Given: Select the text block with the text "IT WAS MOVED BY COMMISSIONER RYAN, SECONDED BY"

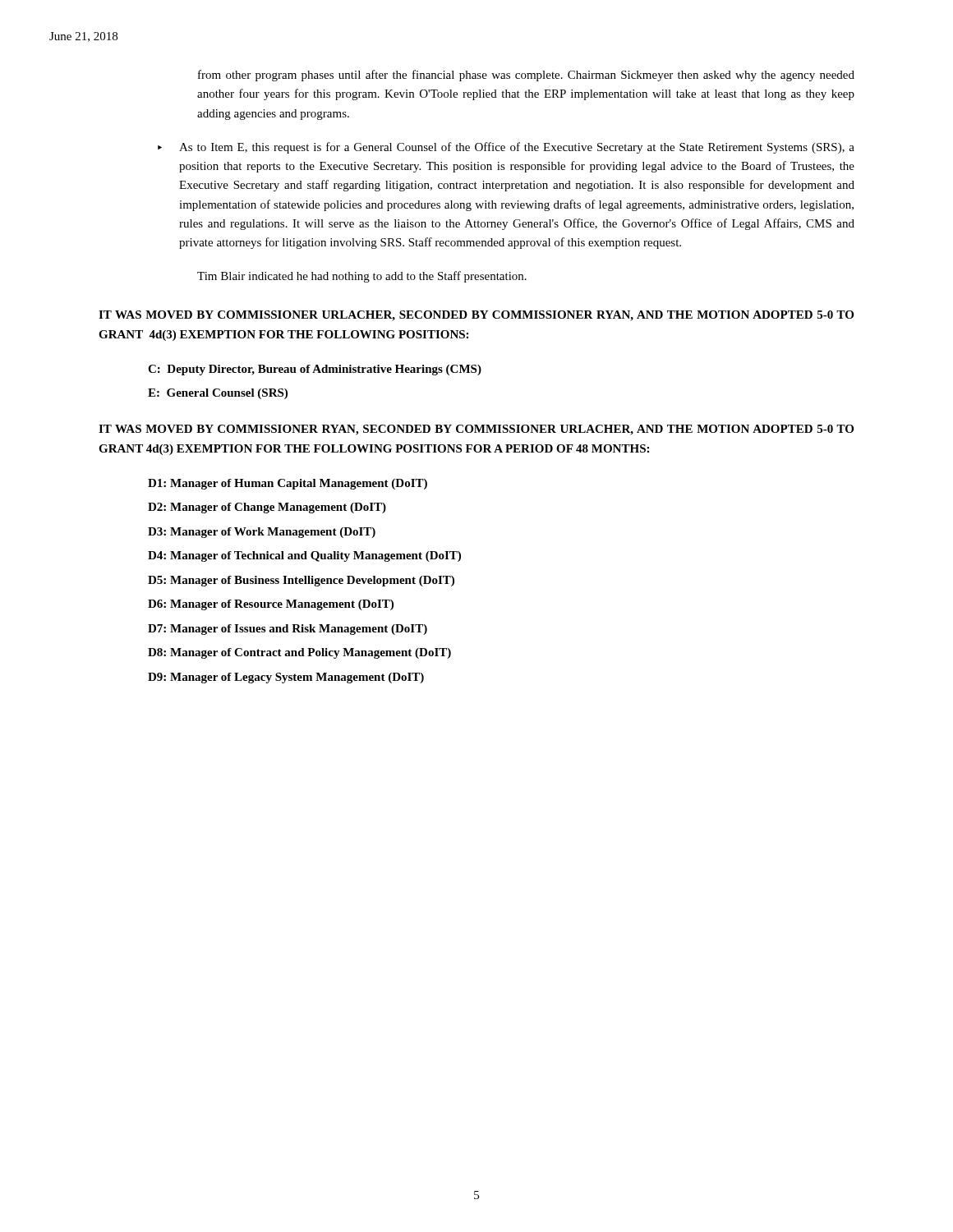Looking at the screenshot, I should point(476,438).
